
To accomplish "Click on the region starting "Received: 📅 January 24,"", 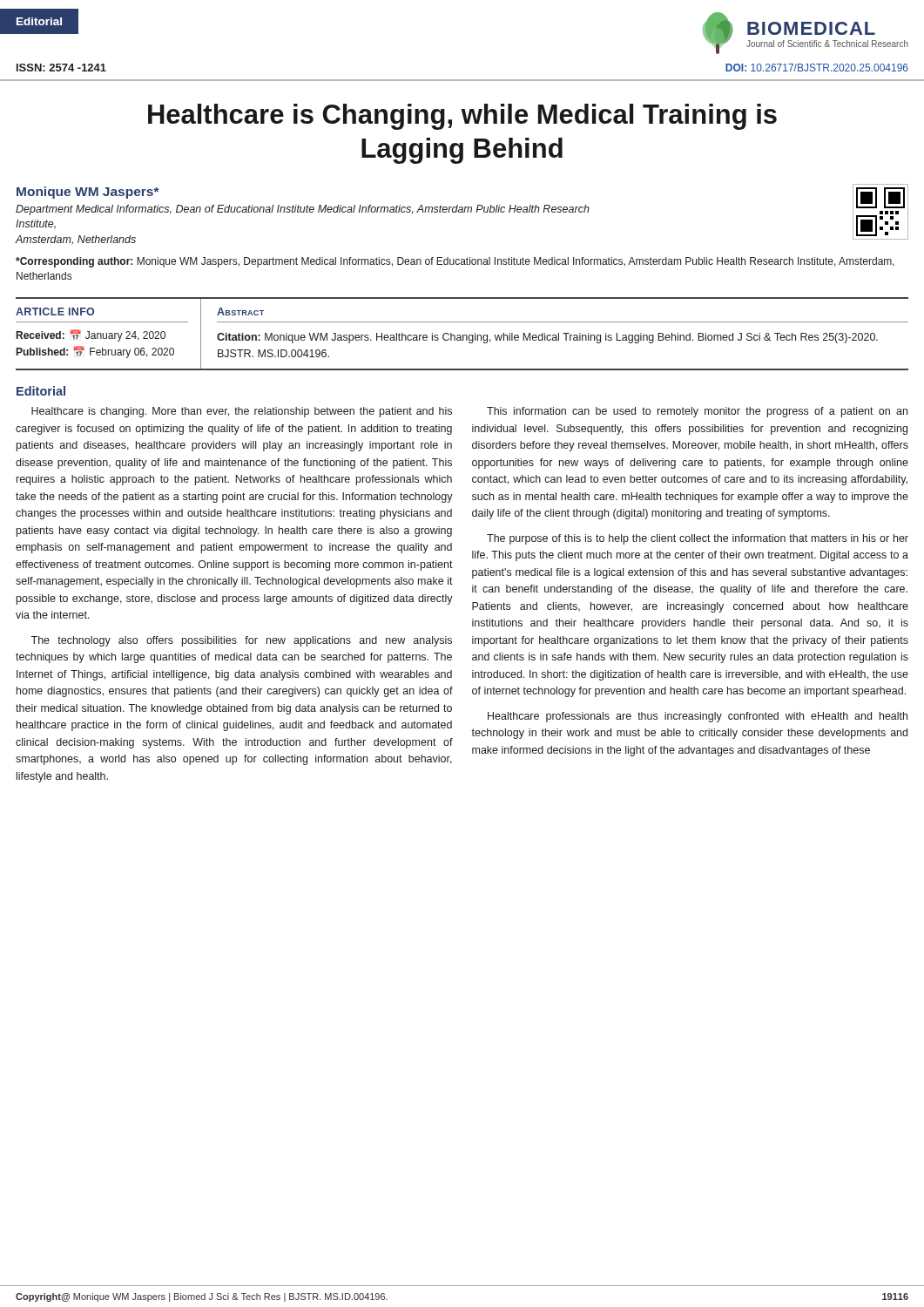I will pos(91,335).
